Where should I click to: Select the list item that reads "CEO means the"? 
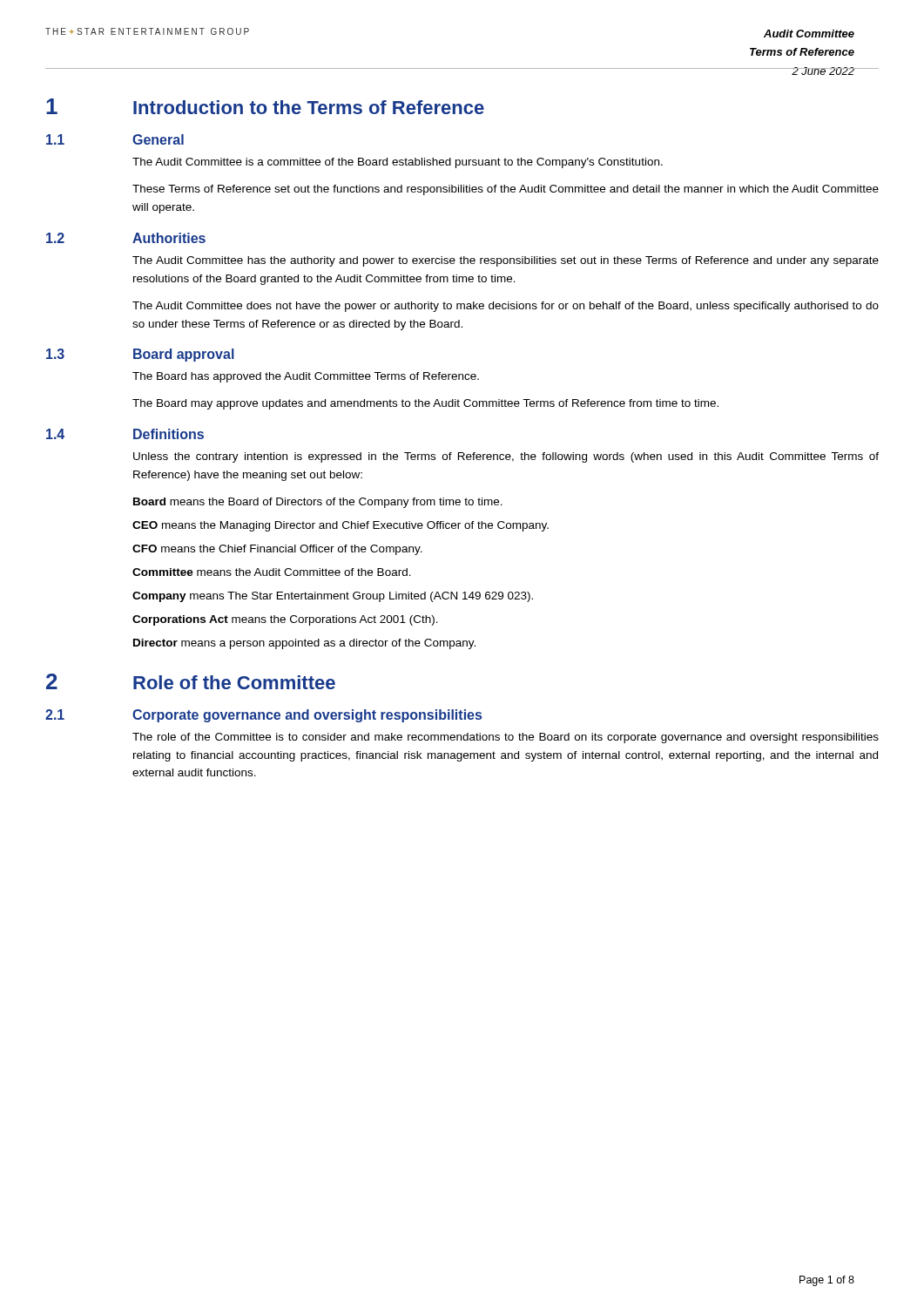(x=341, y=525)
